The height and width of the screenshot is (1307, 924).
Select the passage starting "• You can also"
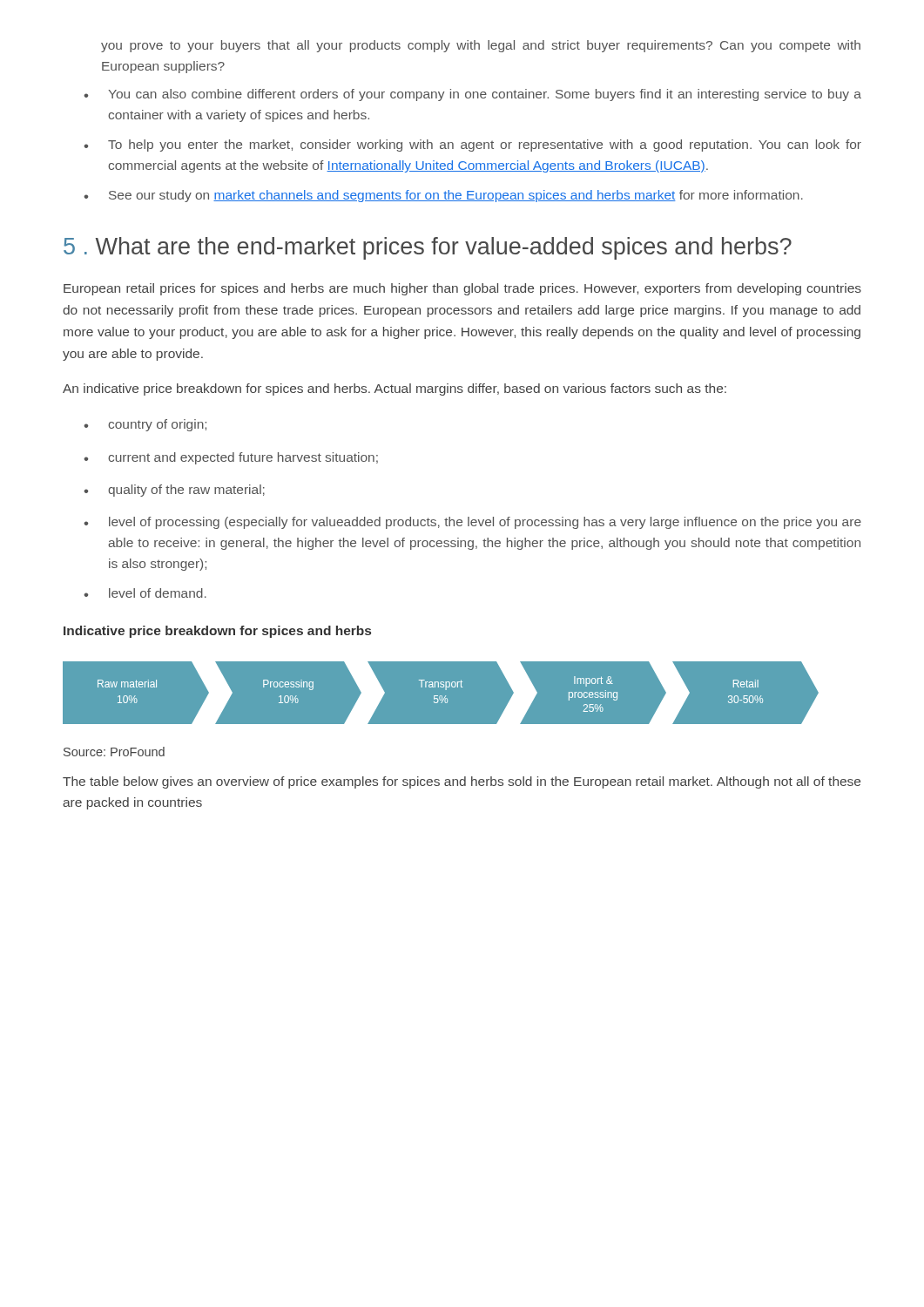472,105
